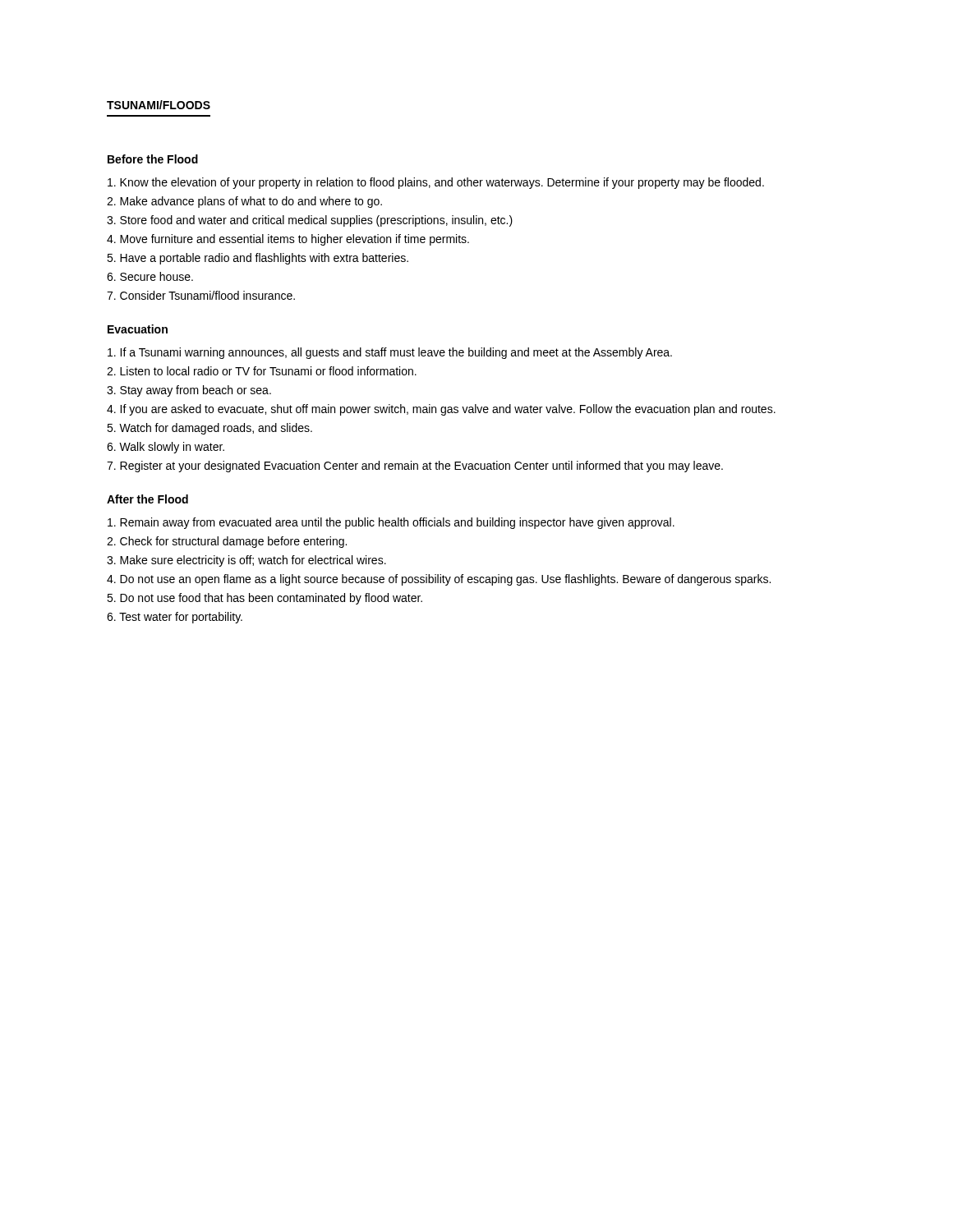Navigate to the passage starting "3. Stay away from"
Viewport: 953px width, 1232px height.
pyautogui.click(x=189, y=390)
